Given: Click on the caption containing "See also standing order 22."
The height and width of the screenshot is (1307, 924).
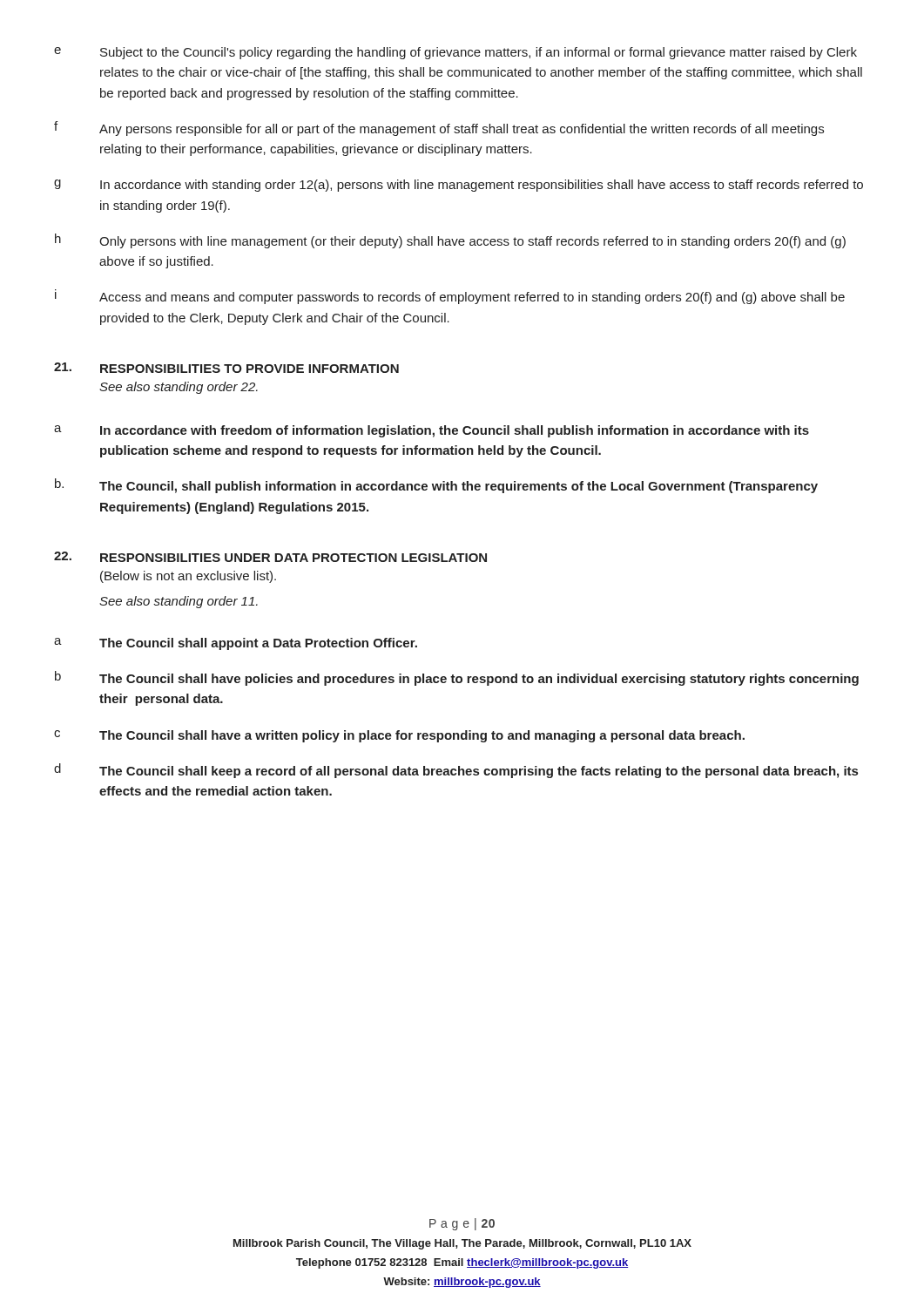Looking at the screenshot, I should point(179,386).
